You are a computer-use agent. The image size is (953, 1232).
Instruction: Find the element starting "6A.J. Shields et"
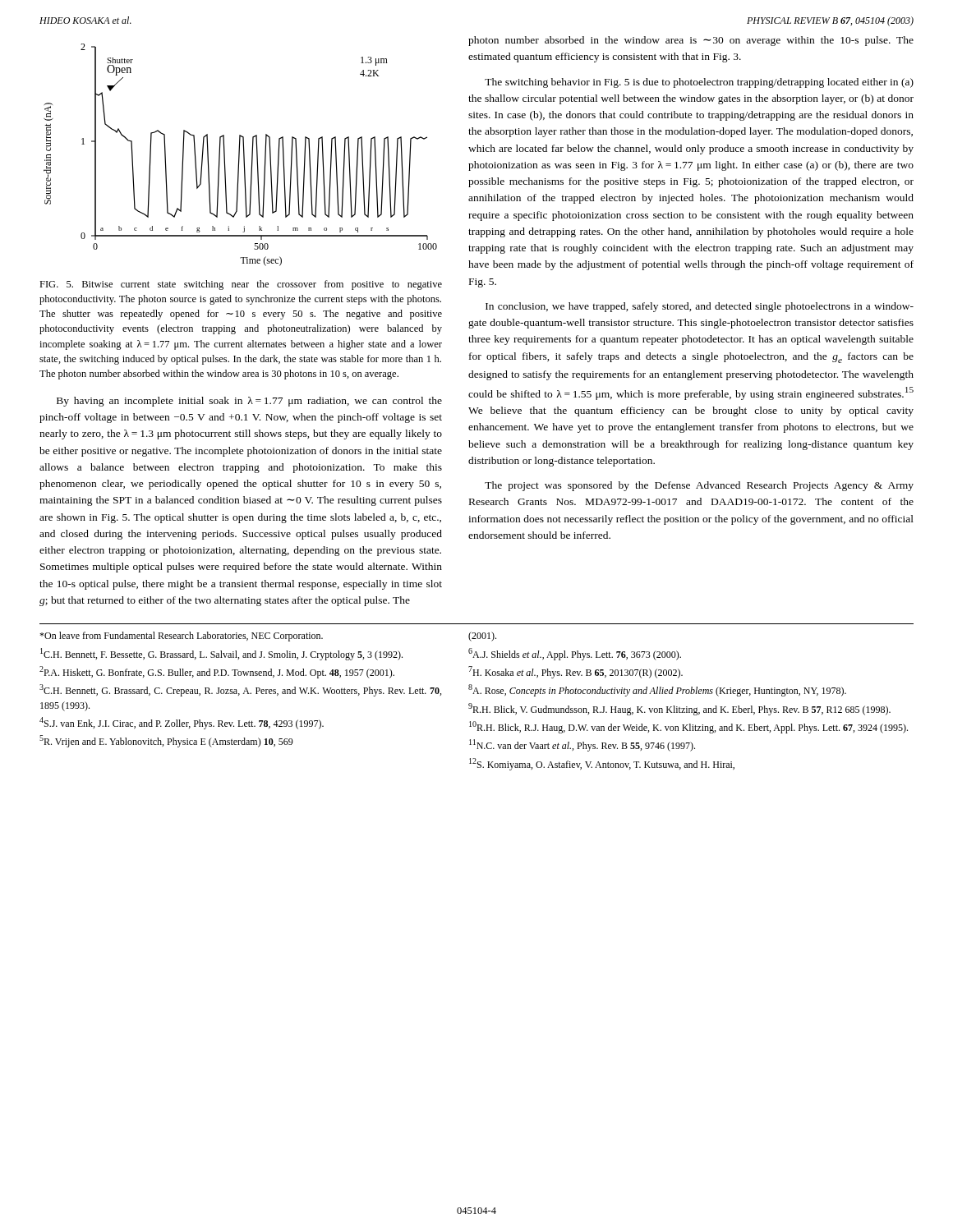tap(575, 653)
